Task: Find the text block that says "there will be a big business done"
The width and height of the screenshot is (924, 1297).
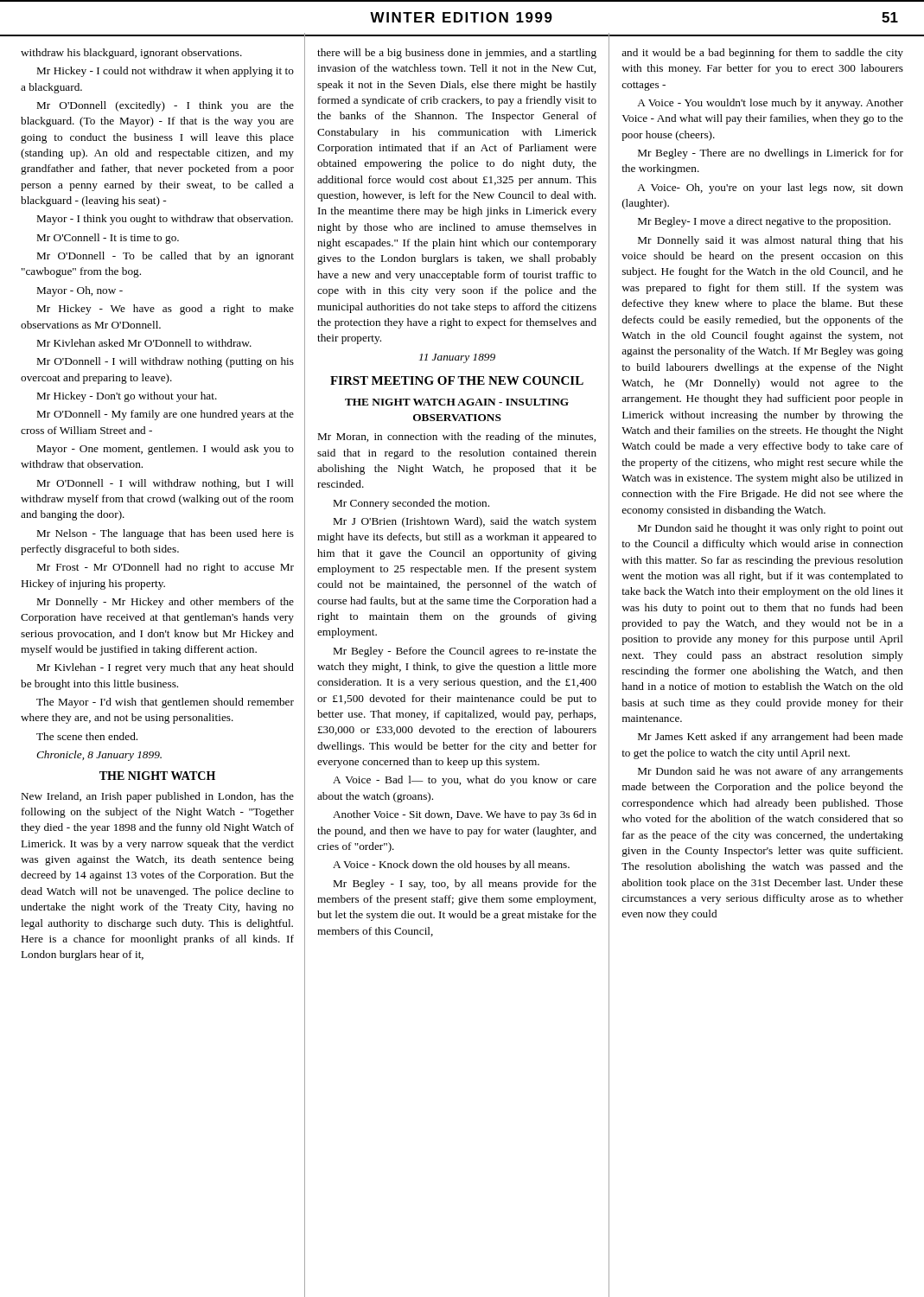Action: (457, 205)
